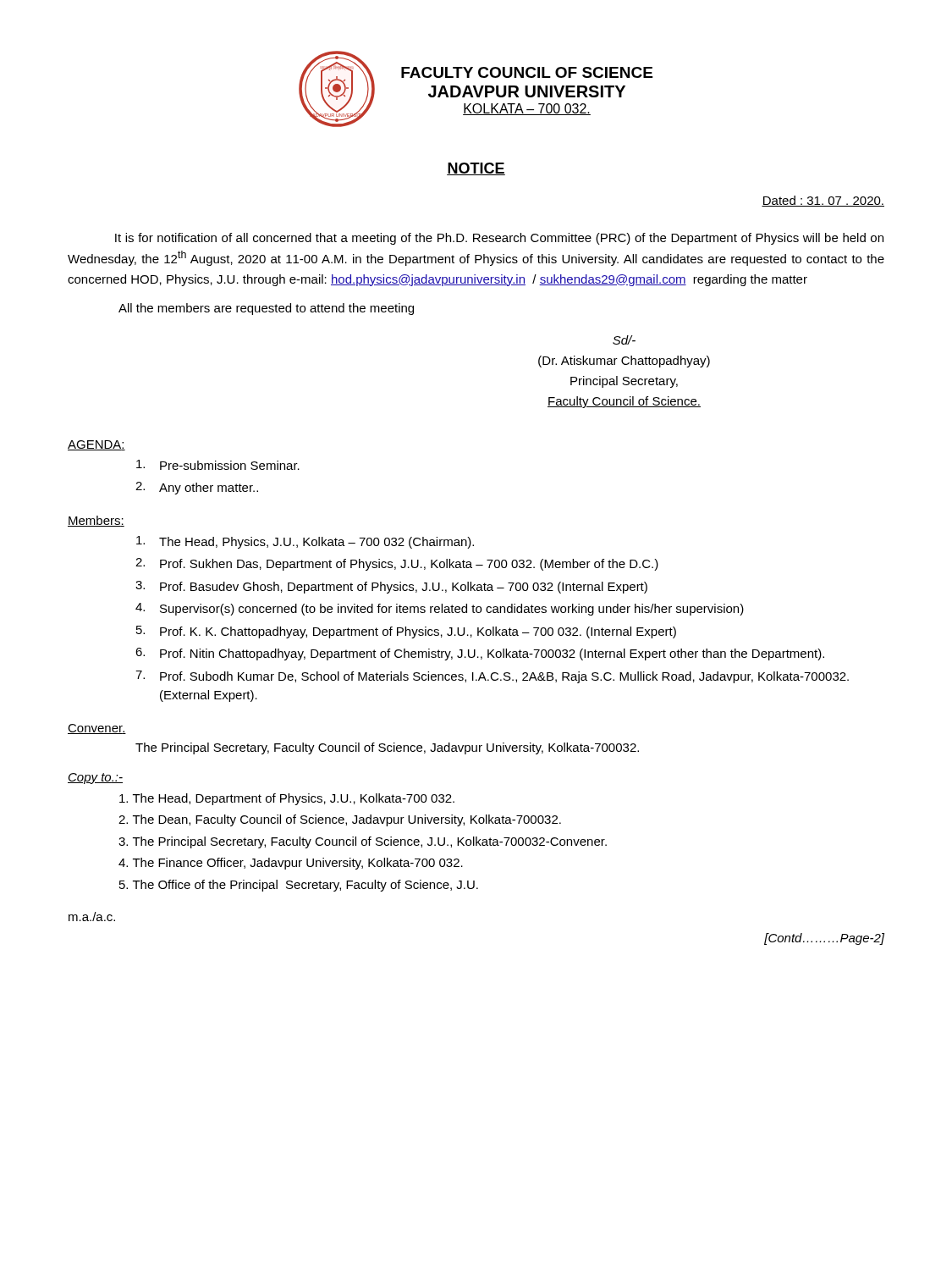Select the list item that reads "5. Prof. K."
The width and height of the screenshot is (952, 1270).
point(510,632)
